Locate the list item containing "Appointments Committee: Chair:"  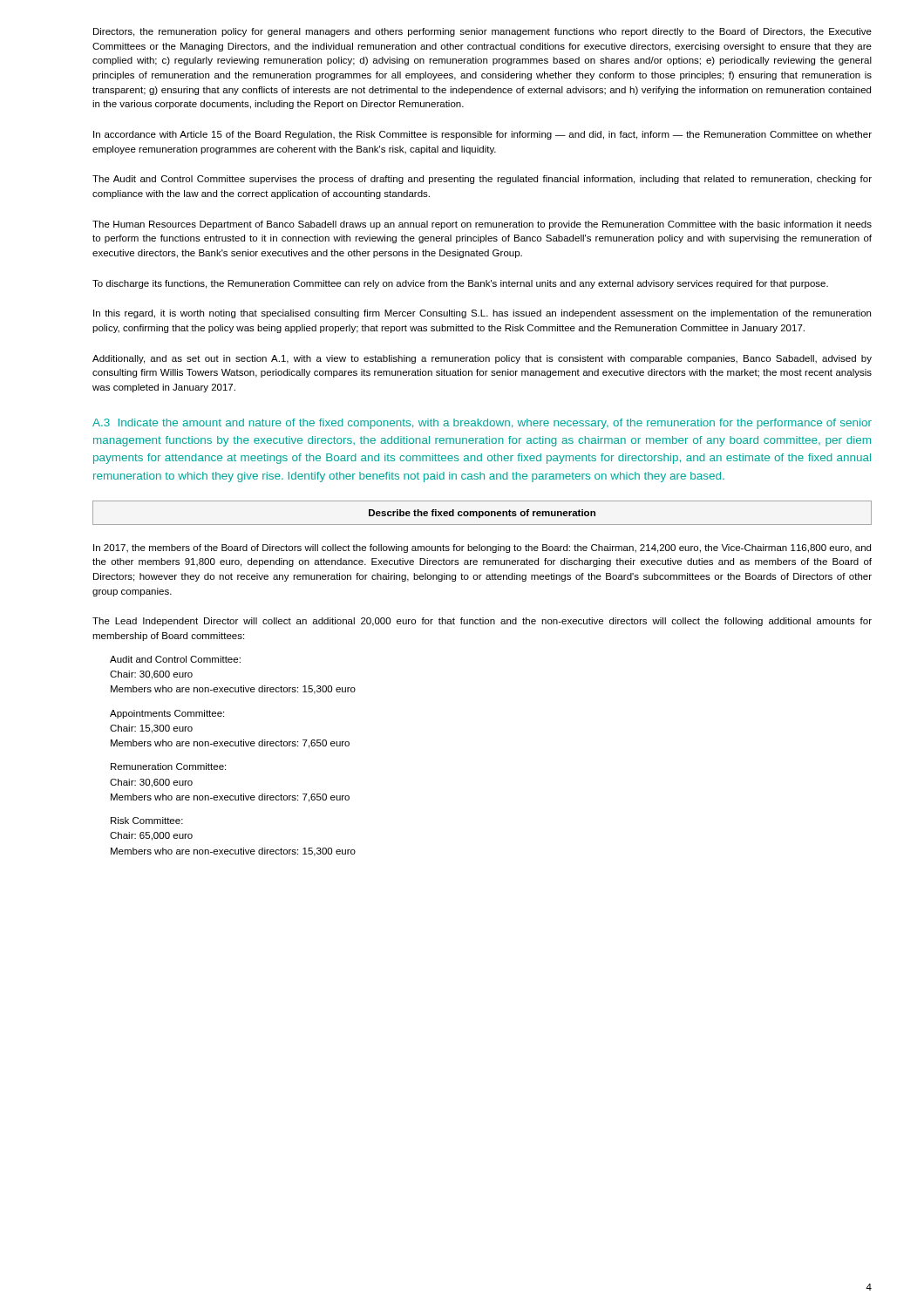(x=167, y=714)
